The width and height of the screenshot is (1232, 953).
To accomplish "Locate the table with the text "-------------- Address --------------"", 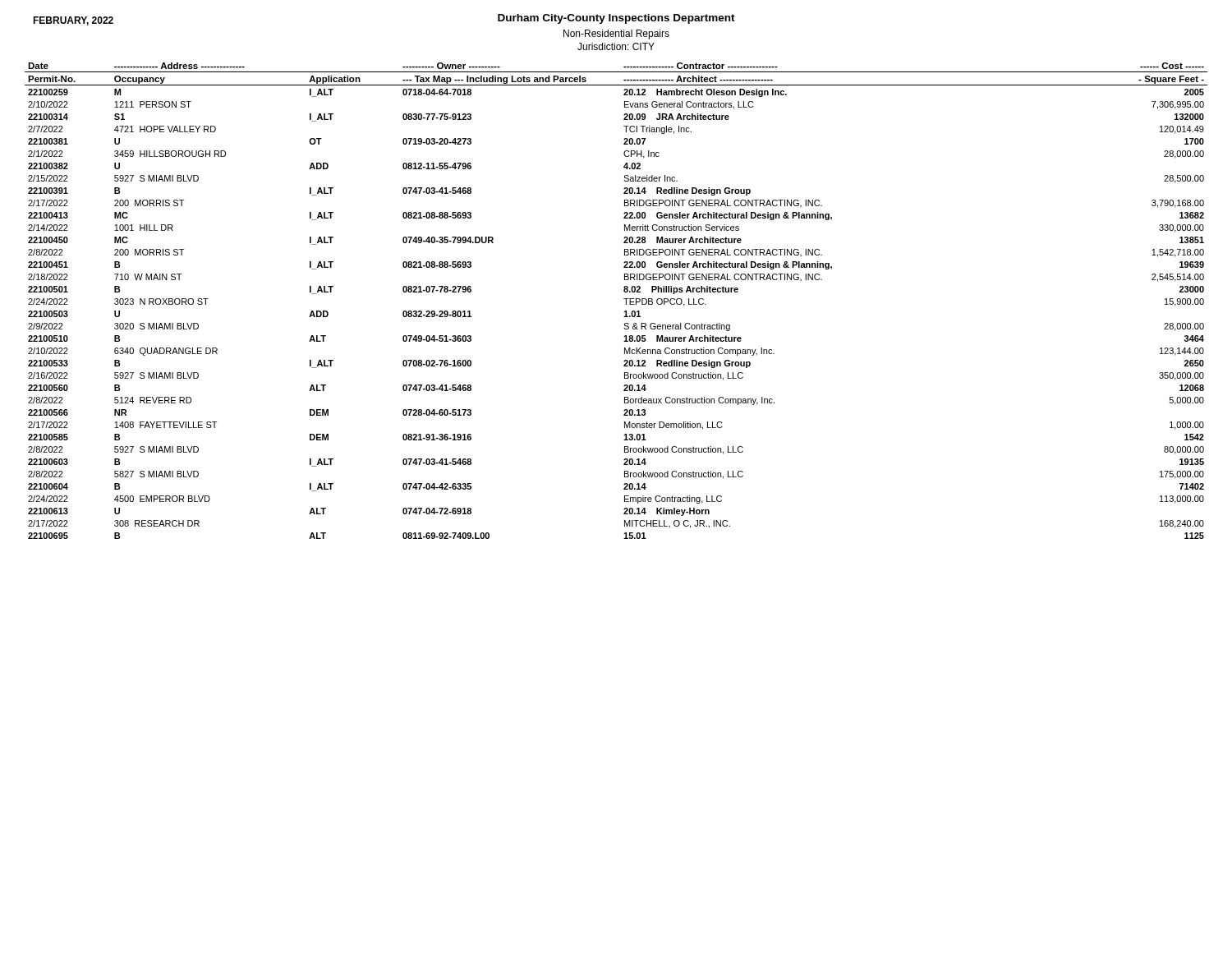I will click(x=616, y=300).
